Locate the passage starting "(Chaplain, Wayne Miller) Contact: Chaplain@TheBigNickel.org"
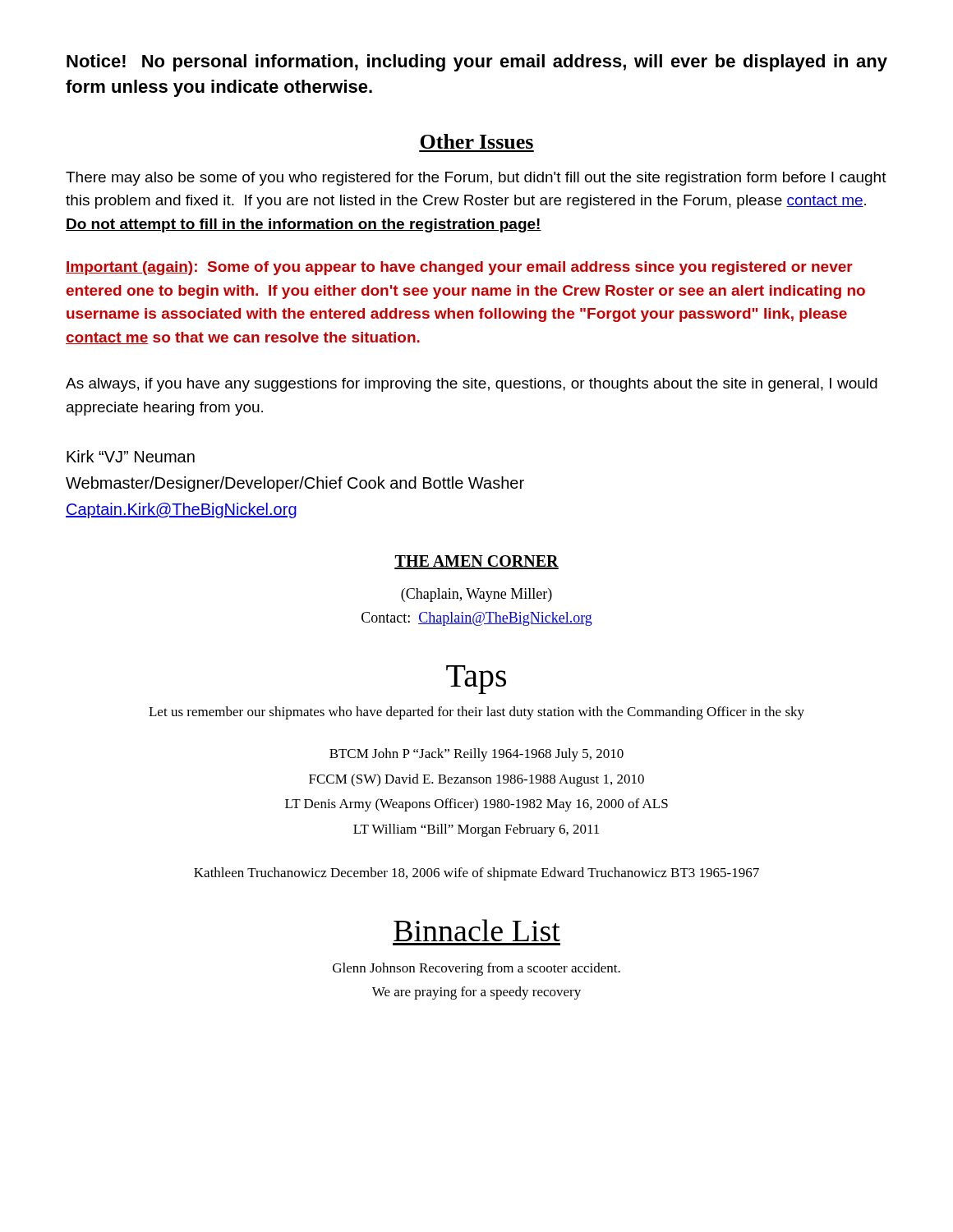Image resolution: width=953 pixels, height=1232 pixels. (x=476, y=606)
